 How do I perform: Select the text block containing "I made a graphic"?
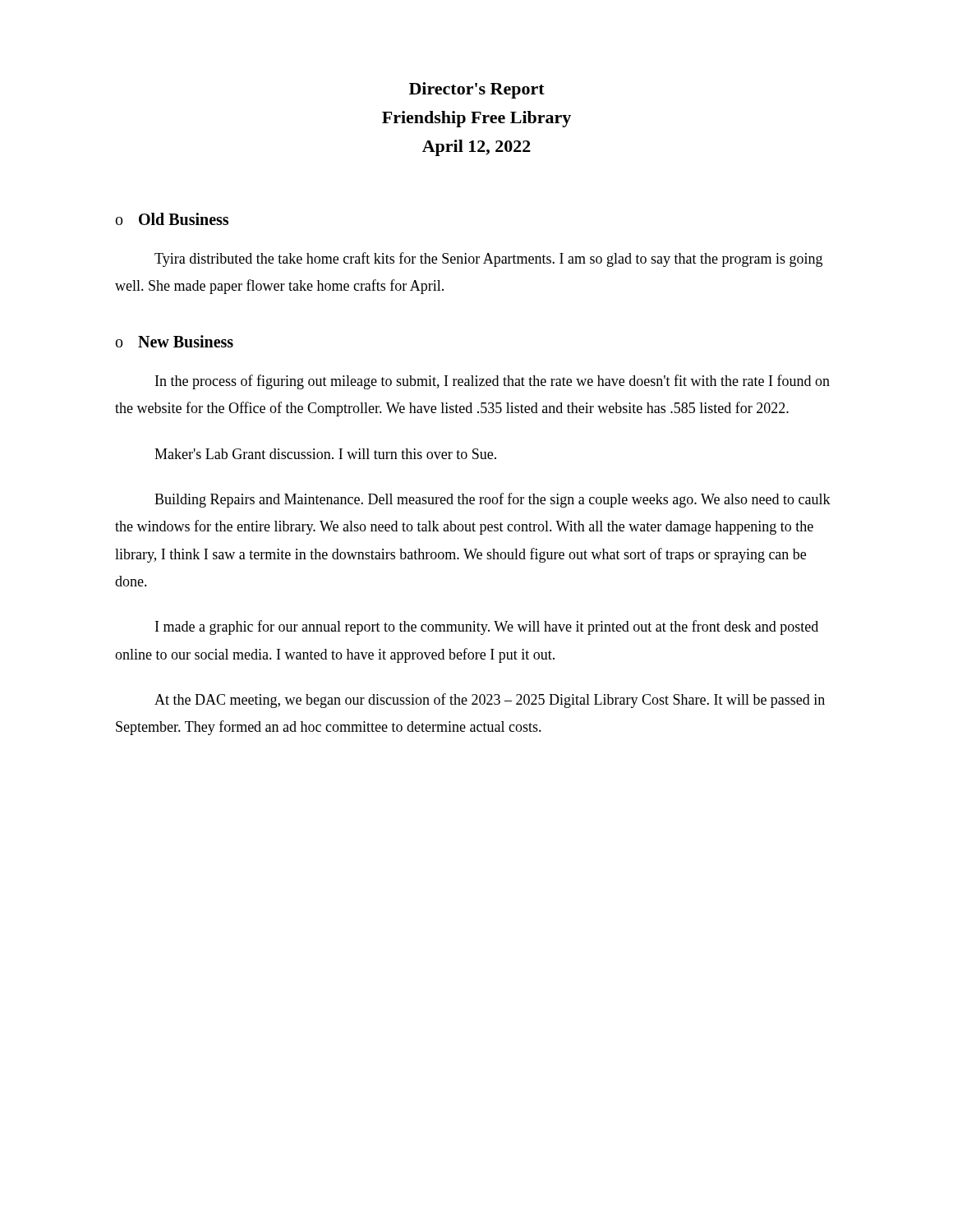(467, 641)
